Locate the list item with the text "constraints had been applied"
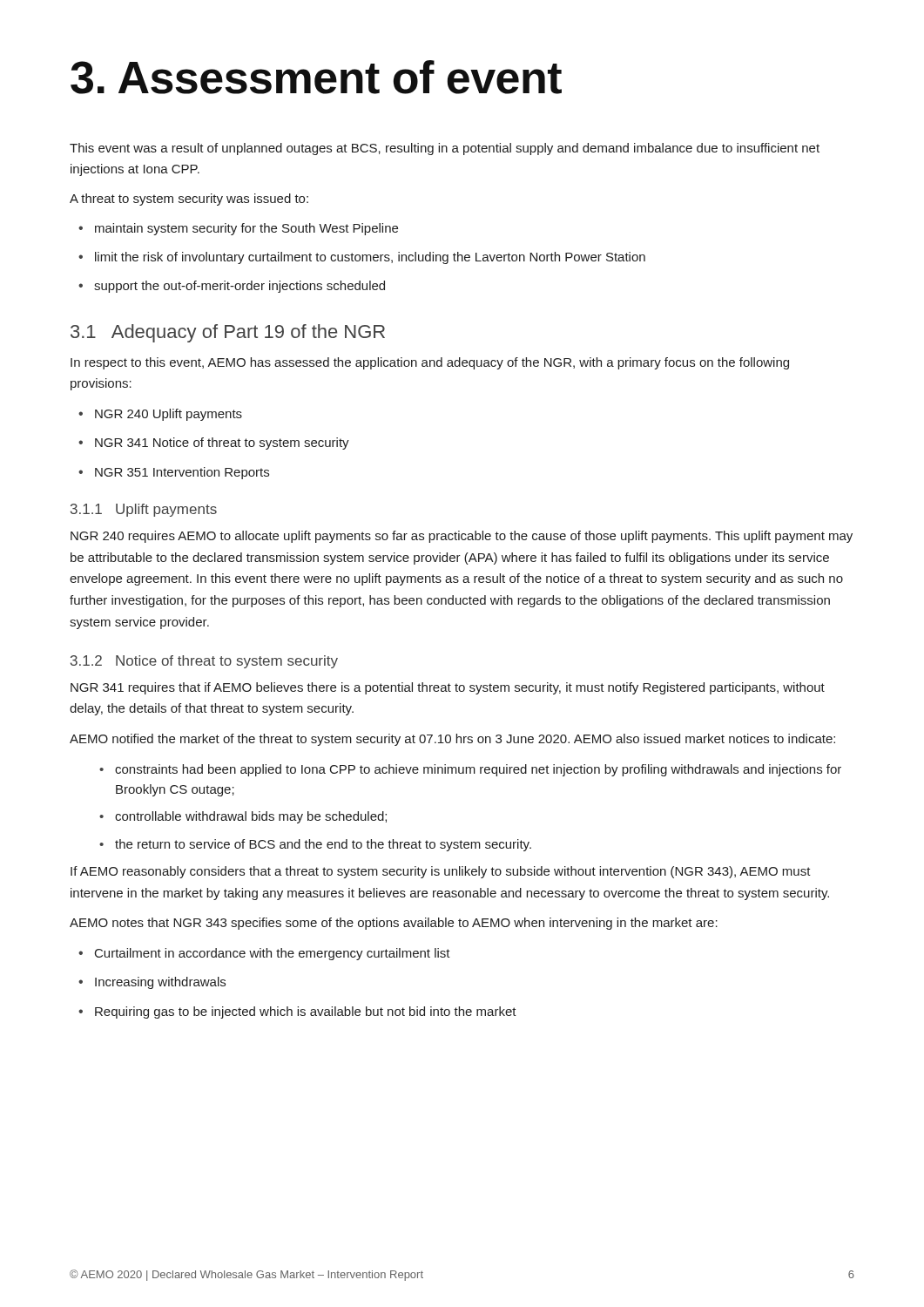Viewport: 924px width, 1307px height. (x=475, y=779)
